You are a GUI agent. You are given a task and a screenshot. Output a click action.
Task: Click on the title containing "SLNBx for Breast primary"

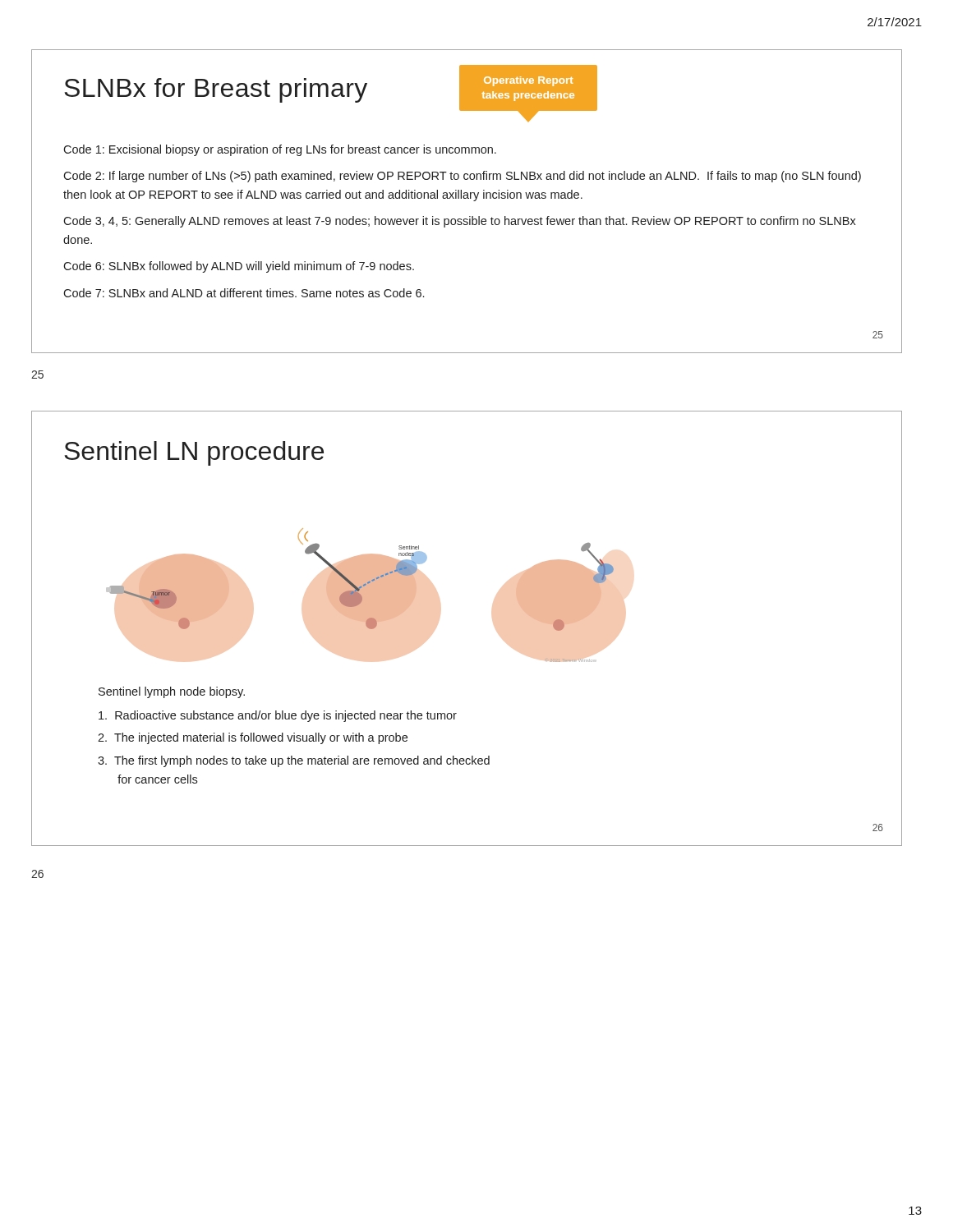tap(215, 88)
